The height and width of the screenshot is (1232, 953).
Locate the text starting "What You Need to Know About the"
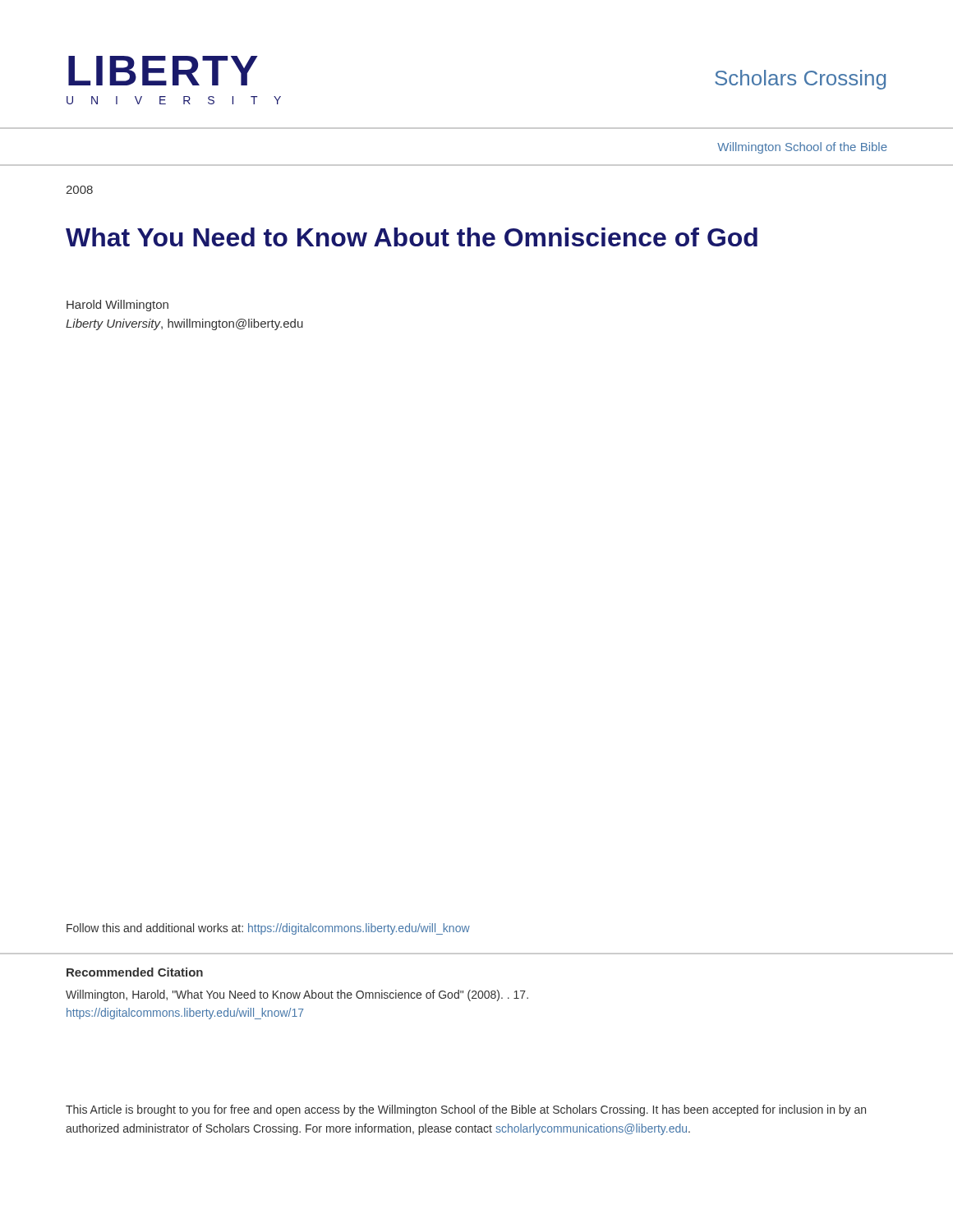(x=412, y=237)
